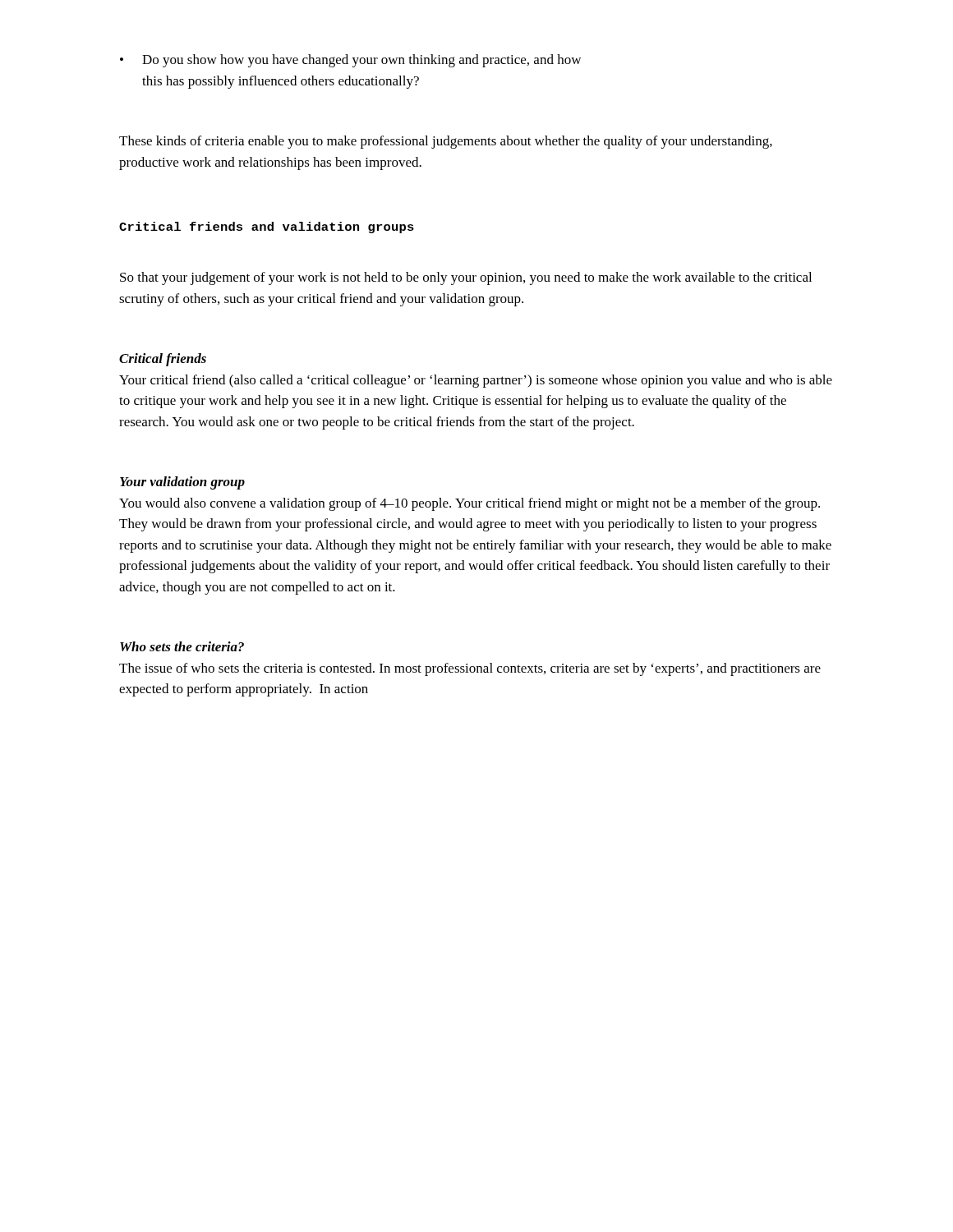Locate the text starting "Your critical friend (also called a ‘critical colleague’"
953x1232 pixels.
[x=476, y=401]
